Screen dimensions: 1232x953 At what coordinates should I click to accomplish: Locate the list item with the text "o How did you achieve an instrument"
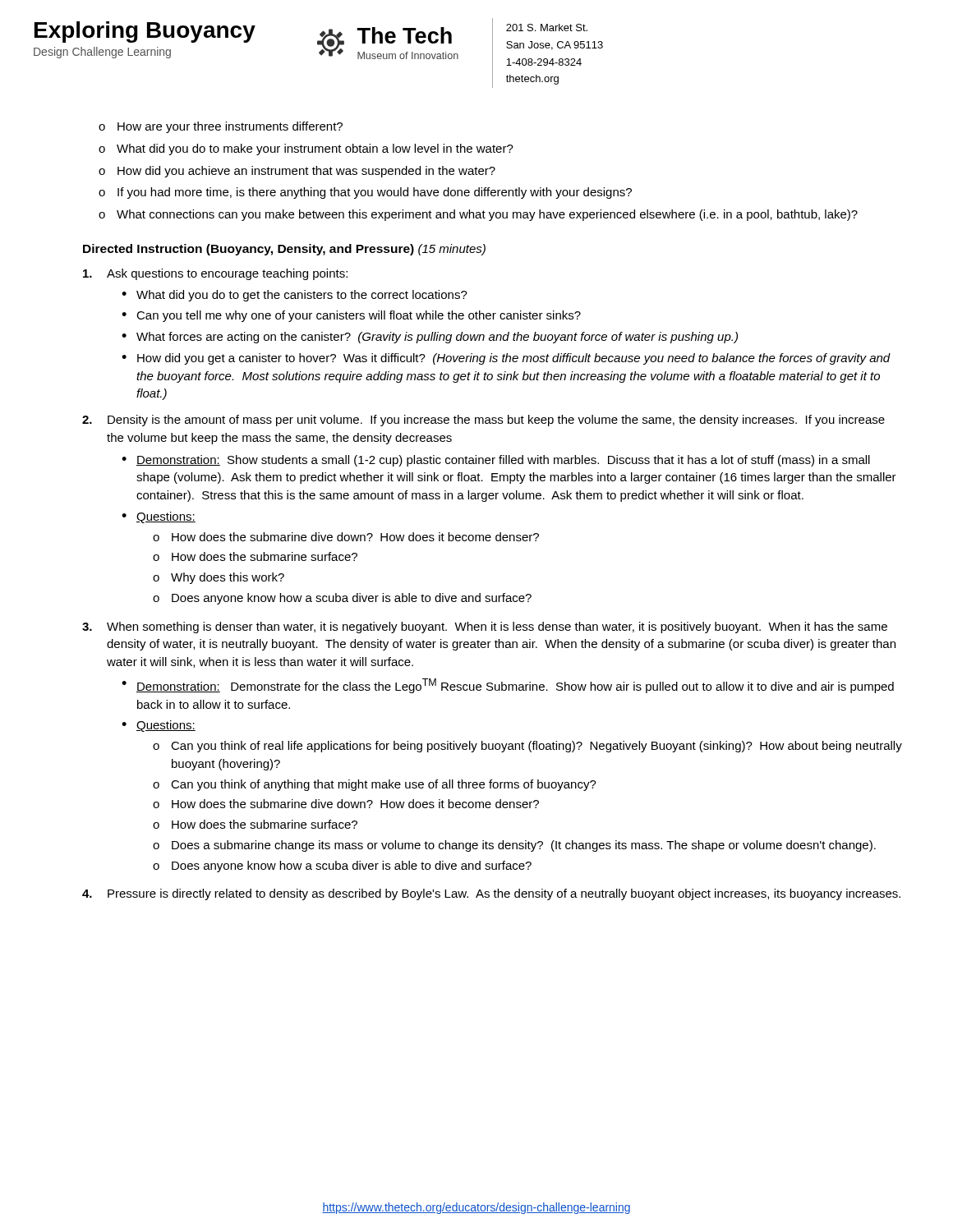click(x=297, y=170)
